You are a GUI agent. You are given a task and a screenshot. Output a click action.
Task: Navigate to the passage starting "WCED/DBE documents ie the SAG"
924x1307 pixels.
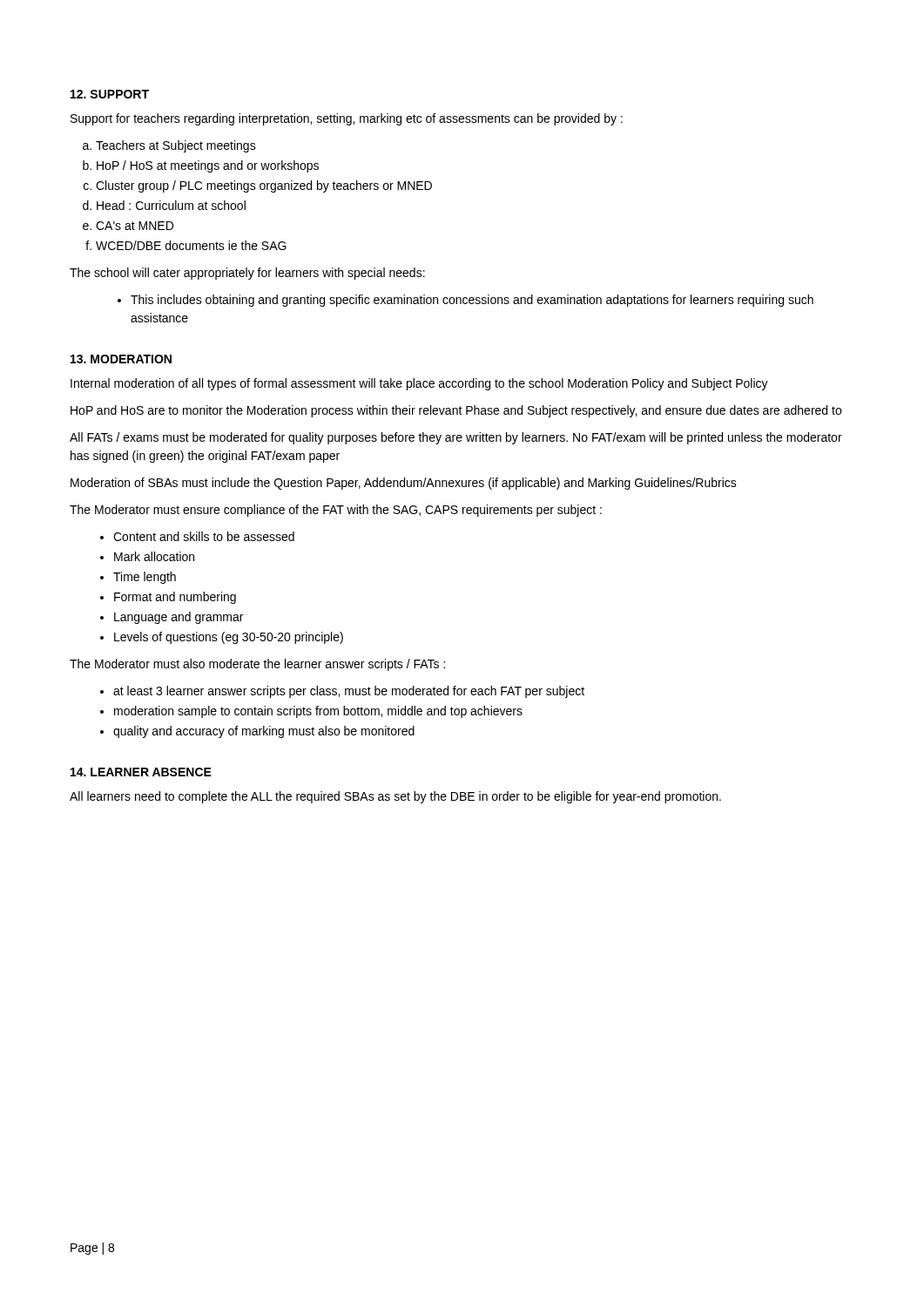pos(191,246)
